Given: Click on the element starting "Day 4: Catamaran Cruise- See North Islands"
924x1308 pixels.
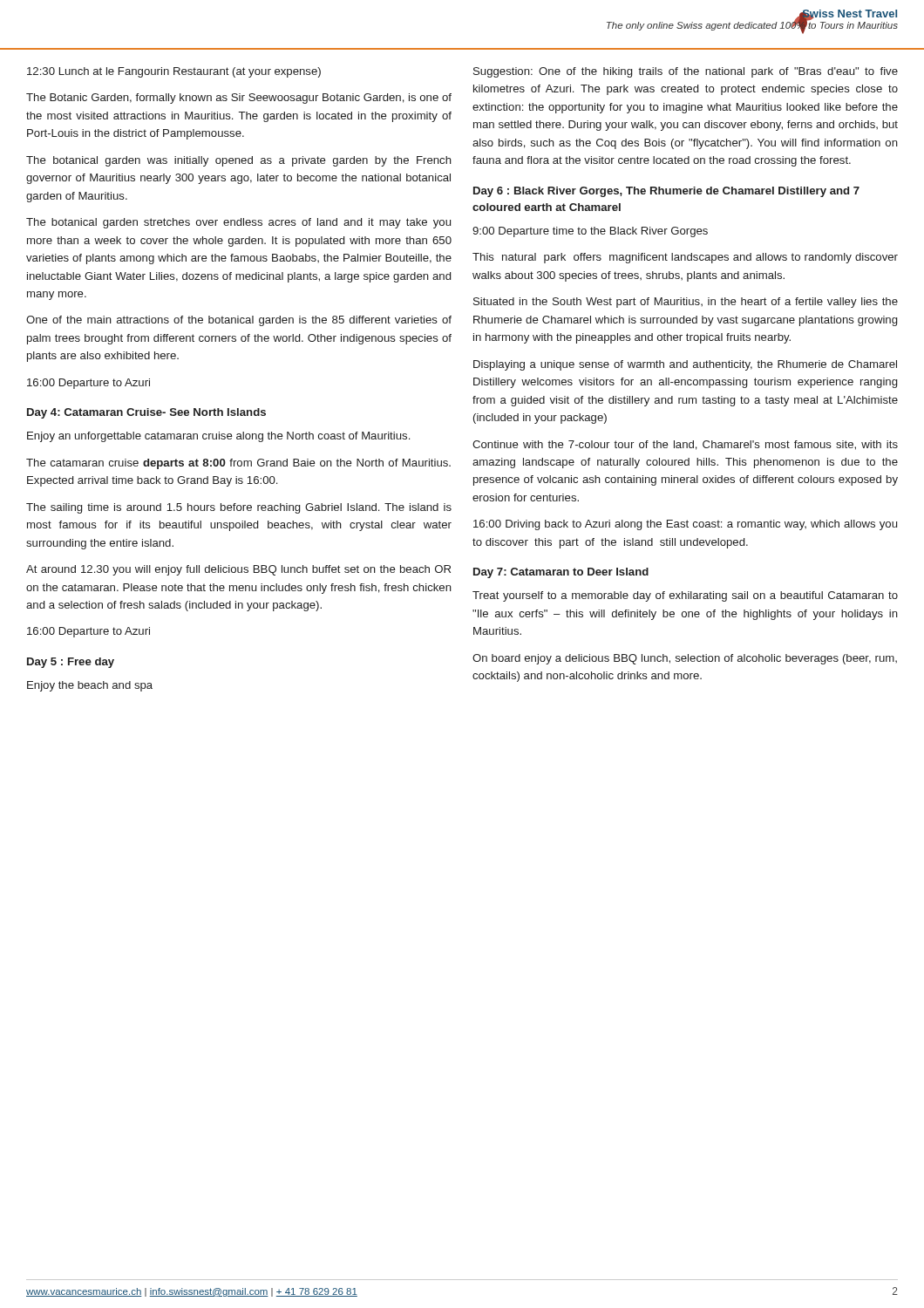Looking at the screenshot, I should pos(146,412).
